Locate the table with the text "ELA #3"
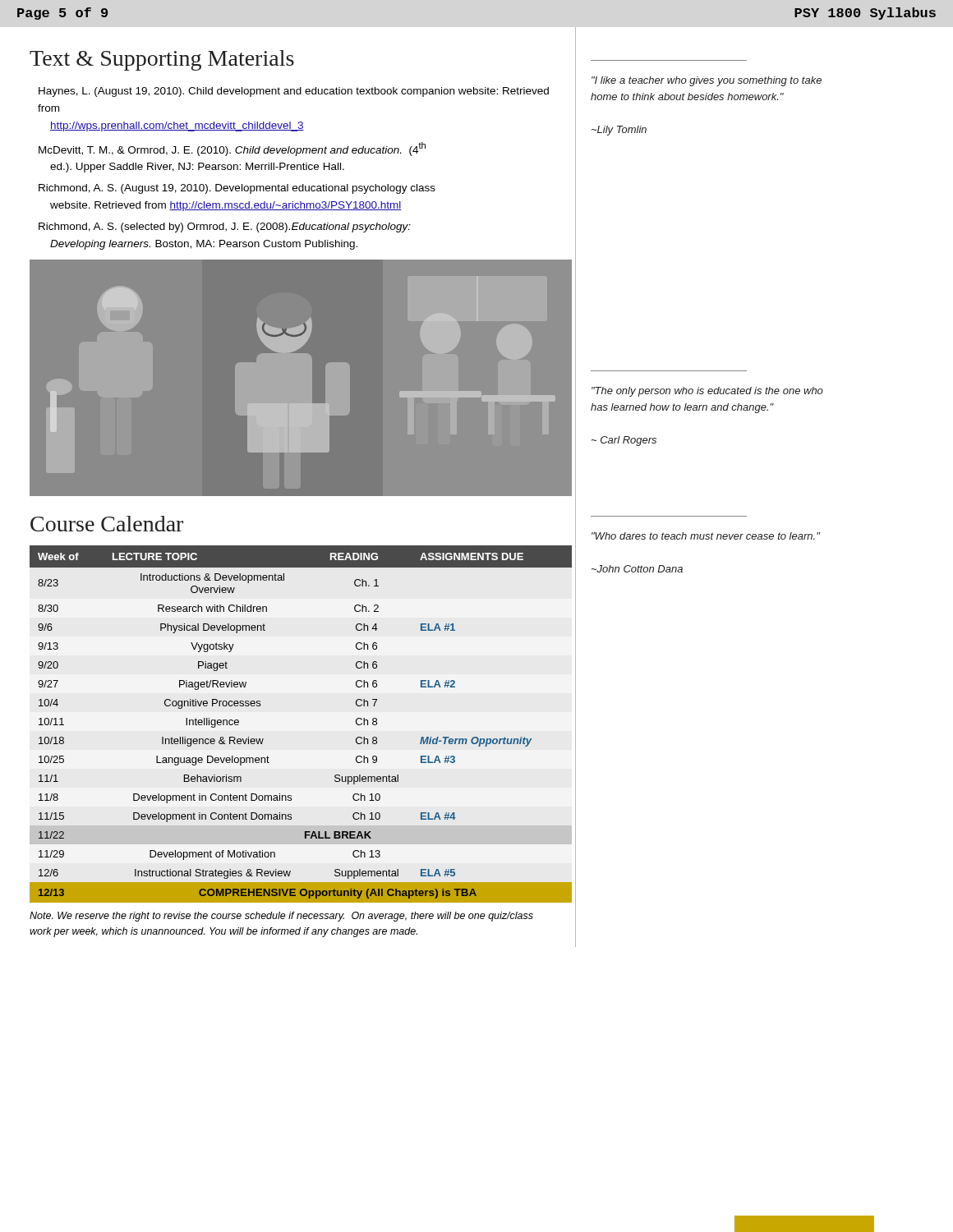Viewport: 953px width, 1232px height. tap(301, 724)
